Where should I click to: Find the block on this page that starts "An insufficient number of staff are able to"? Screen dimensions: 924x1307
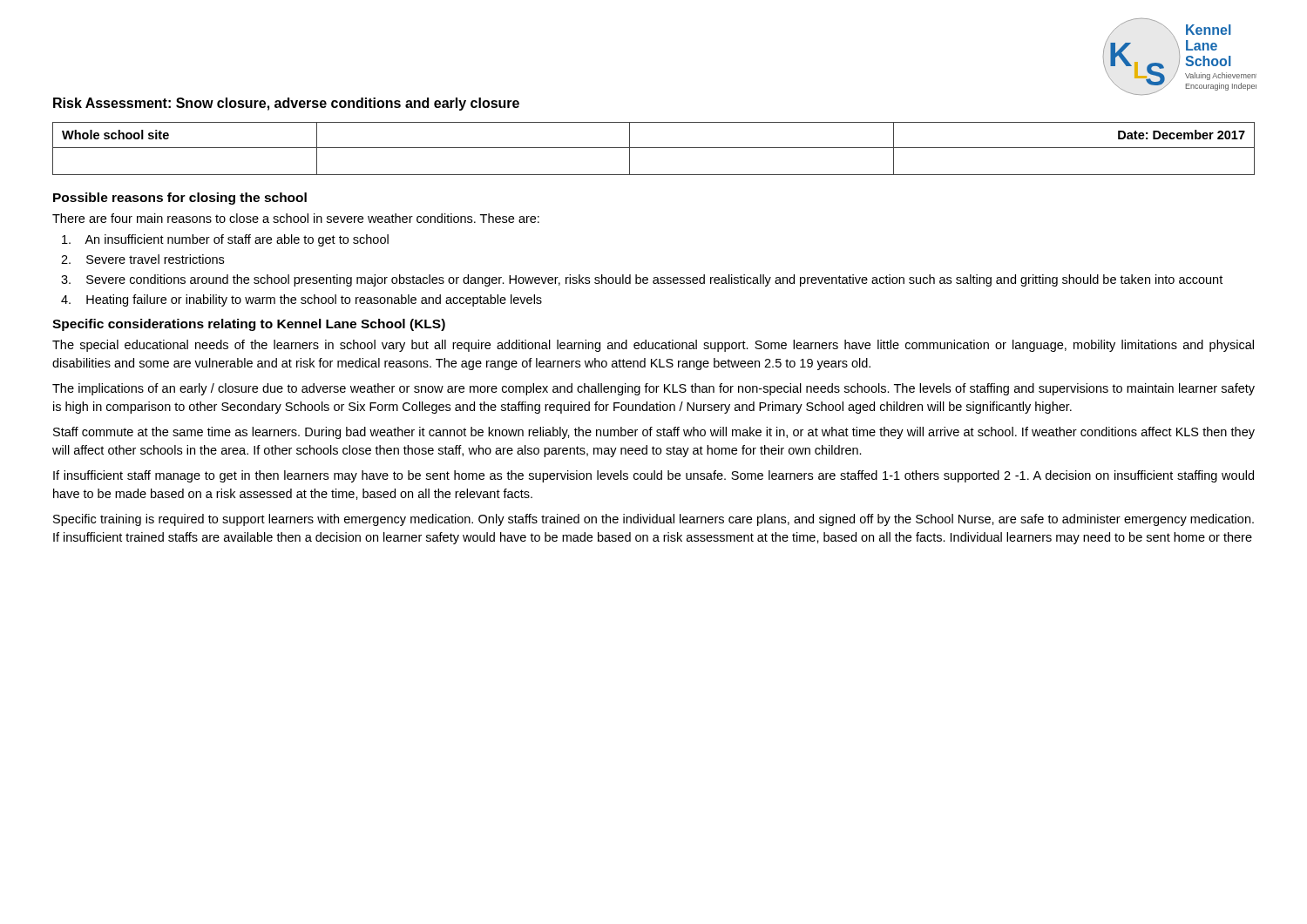tap(225, 240)
